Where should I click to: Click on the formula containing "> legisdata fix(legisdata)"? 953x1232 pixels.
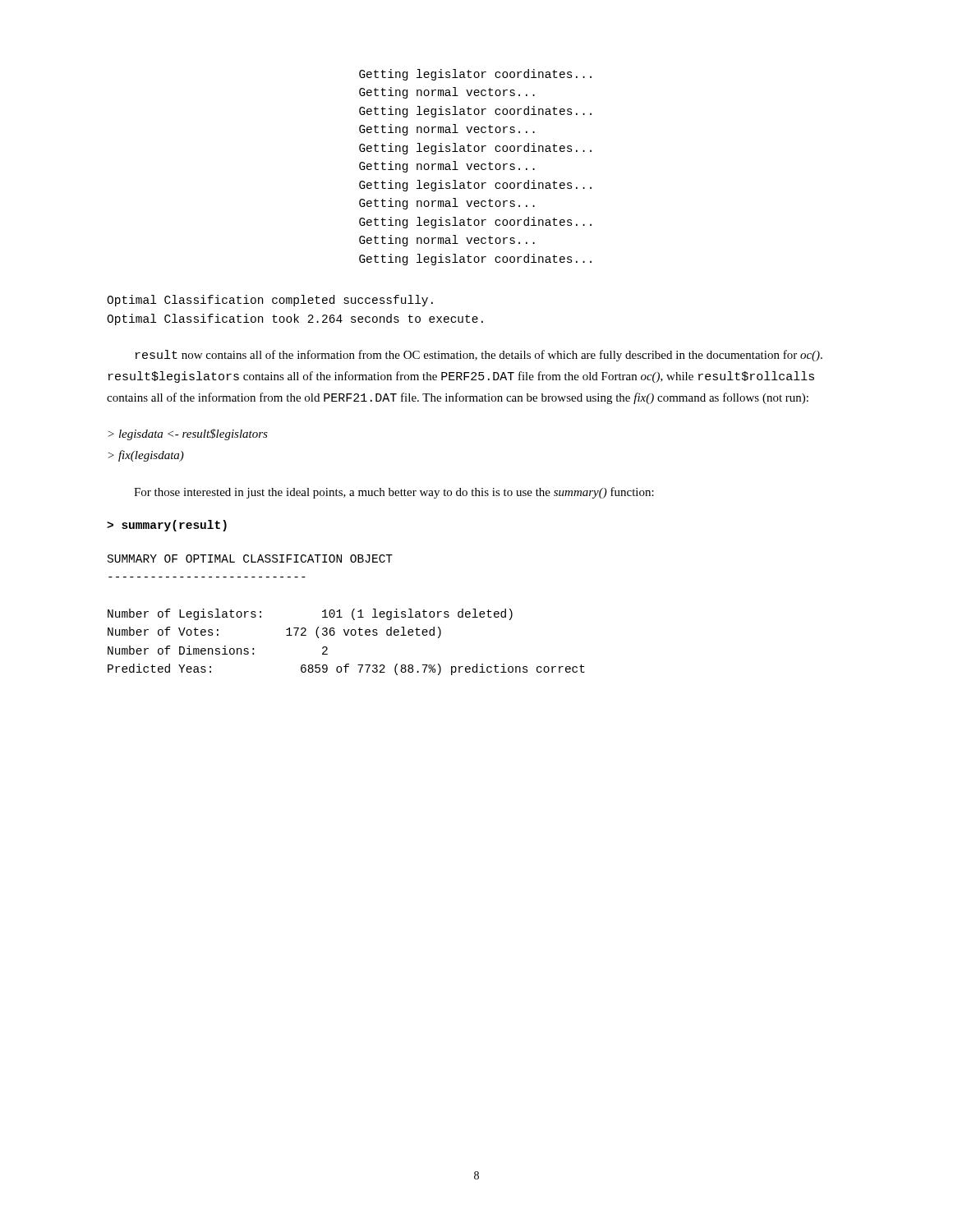pyautogui.click(x=188, y=434)
